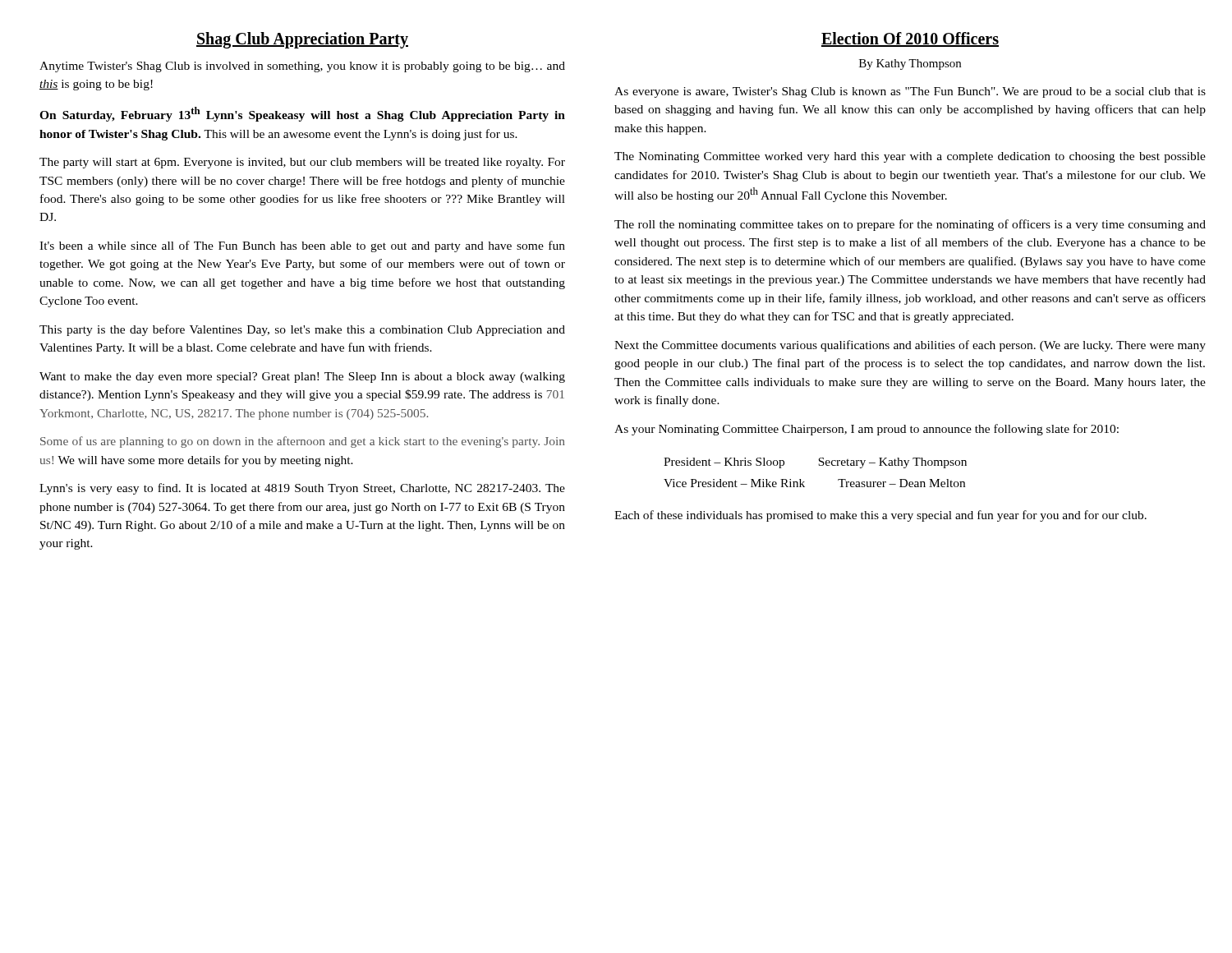The width and height of the screenshot is (1232, 953).
Task: Find the text block starting "Want to make"
Action: tap(302, 394)
